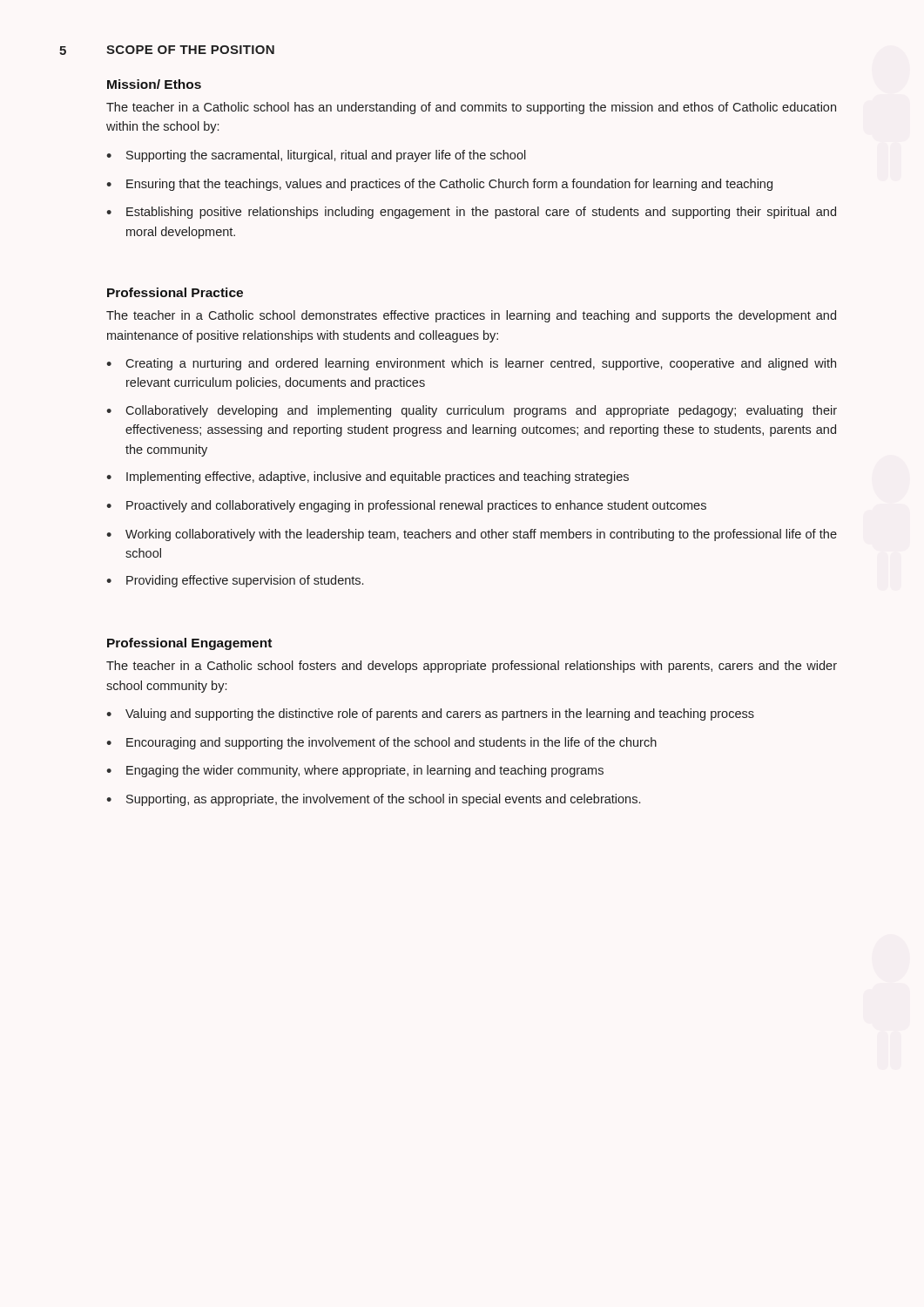Find the list item that reads "• Creating a nurturing and"
924x1307 pixels.
coord(472,373)
